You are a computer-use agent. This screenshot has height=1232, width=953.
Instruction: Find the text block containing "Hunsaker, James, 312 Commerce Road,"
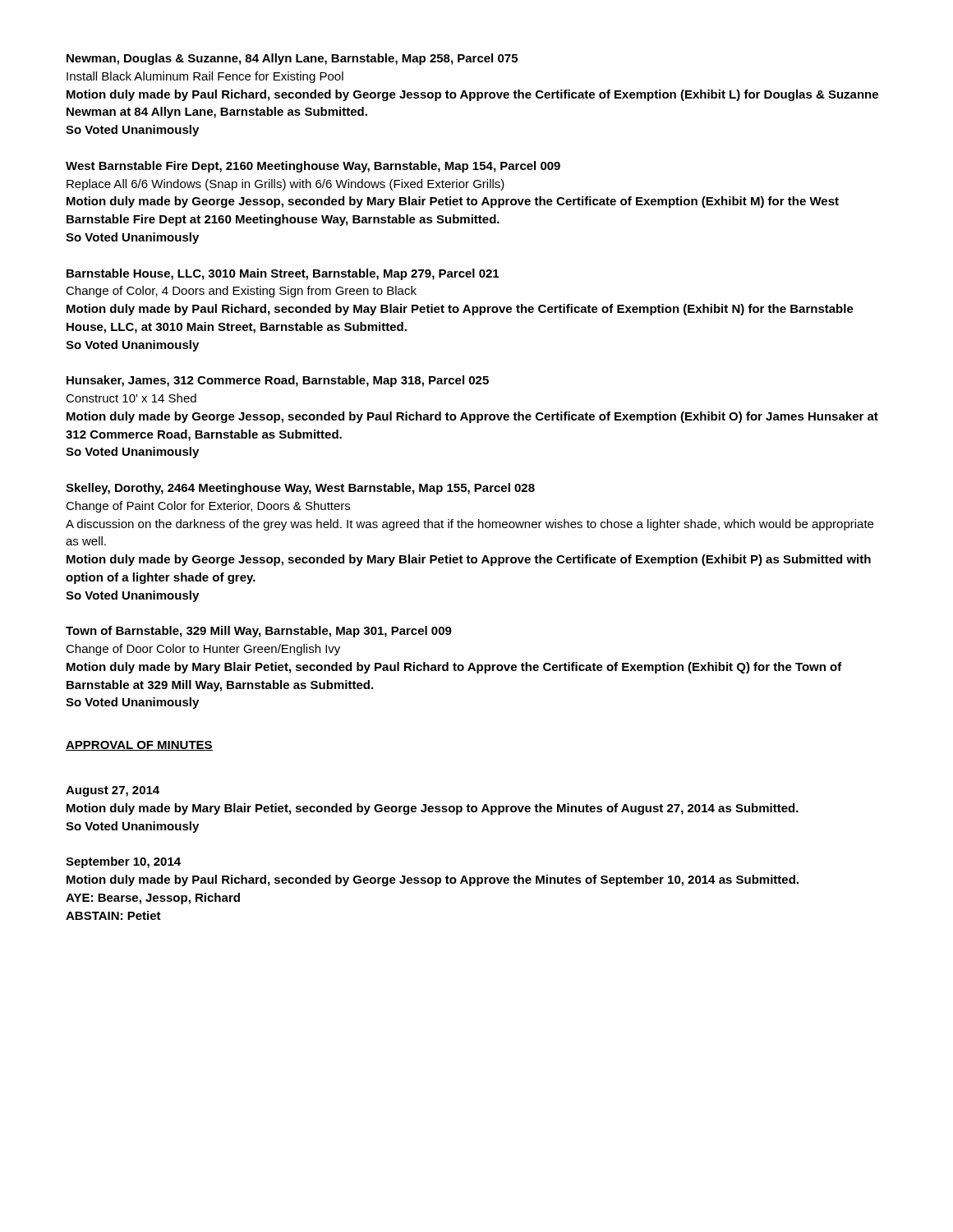pyautogui.click(x=476, y=416)
